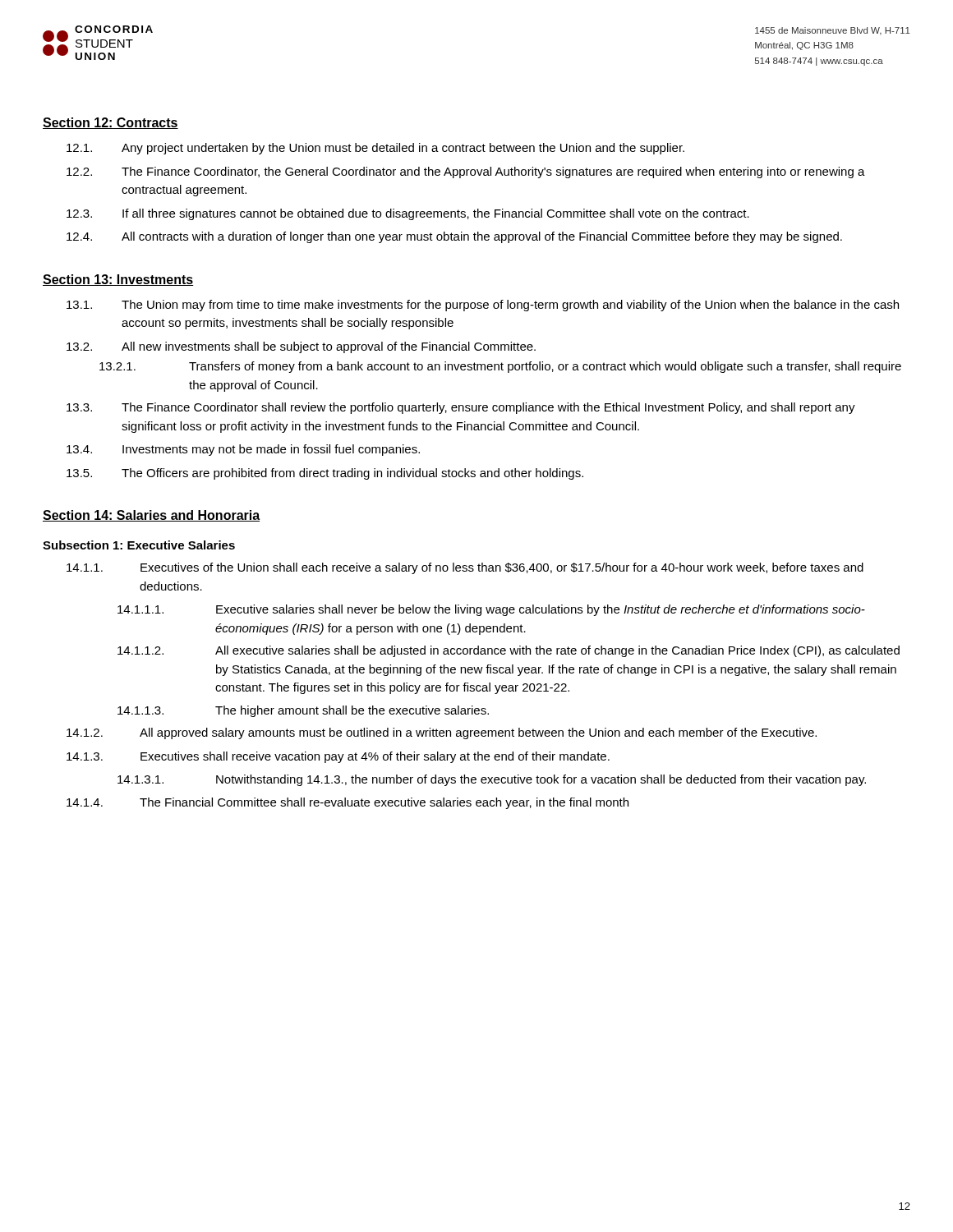Find the region starting "13.2.1. Transfers of money from a bank"
Image resolution: width=953 pixels, height=1232 pixels.
tap(476, 376)
